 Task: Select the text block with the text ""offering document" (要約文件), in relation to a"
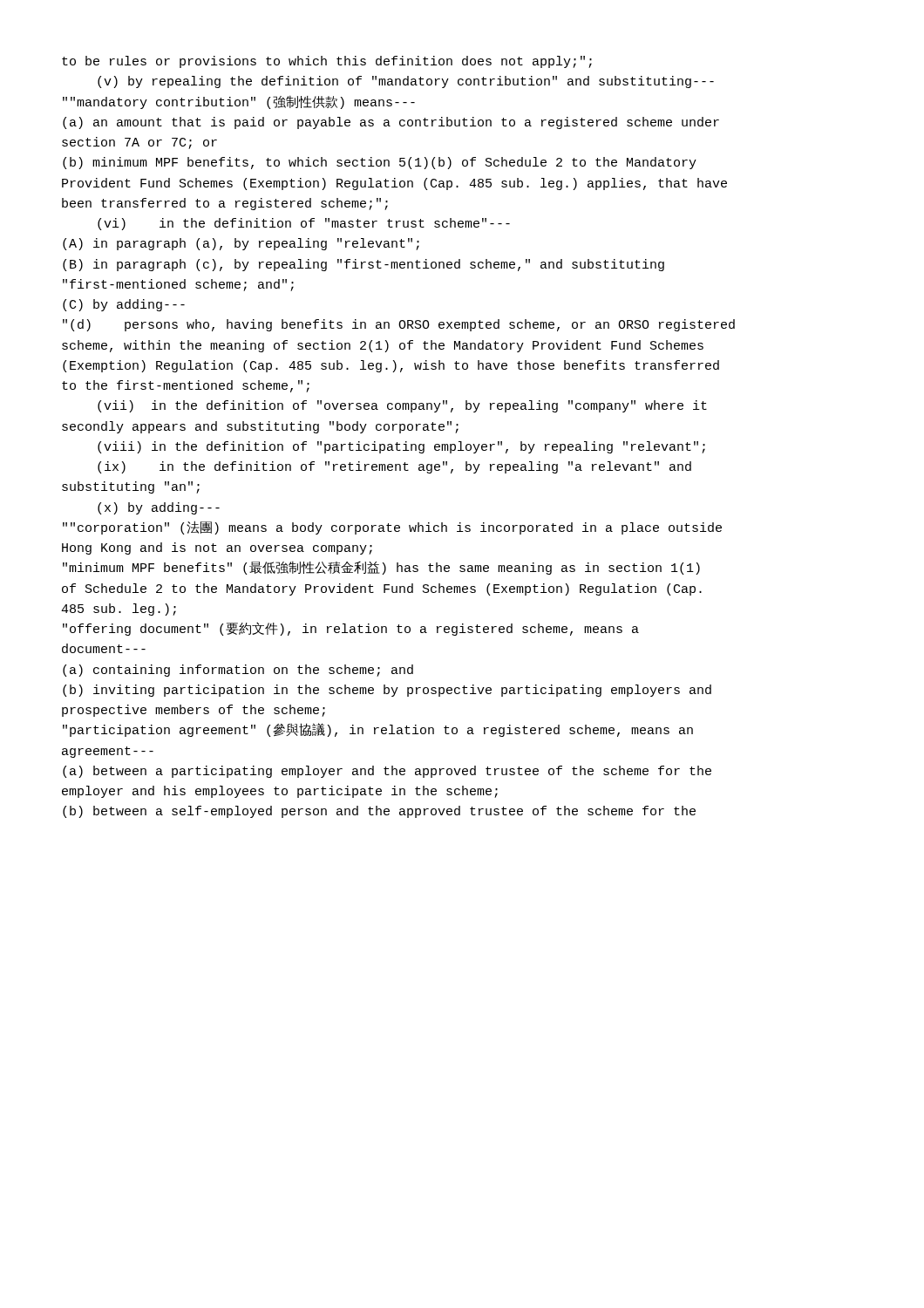(x=462, y=640)
